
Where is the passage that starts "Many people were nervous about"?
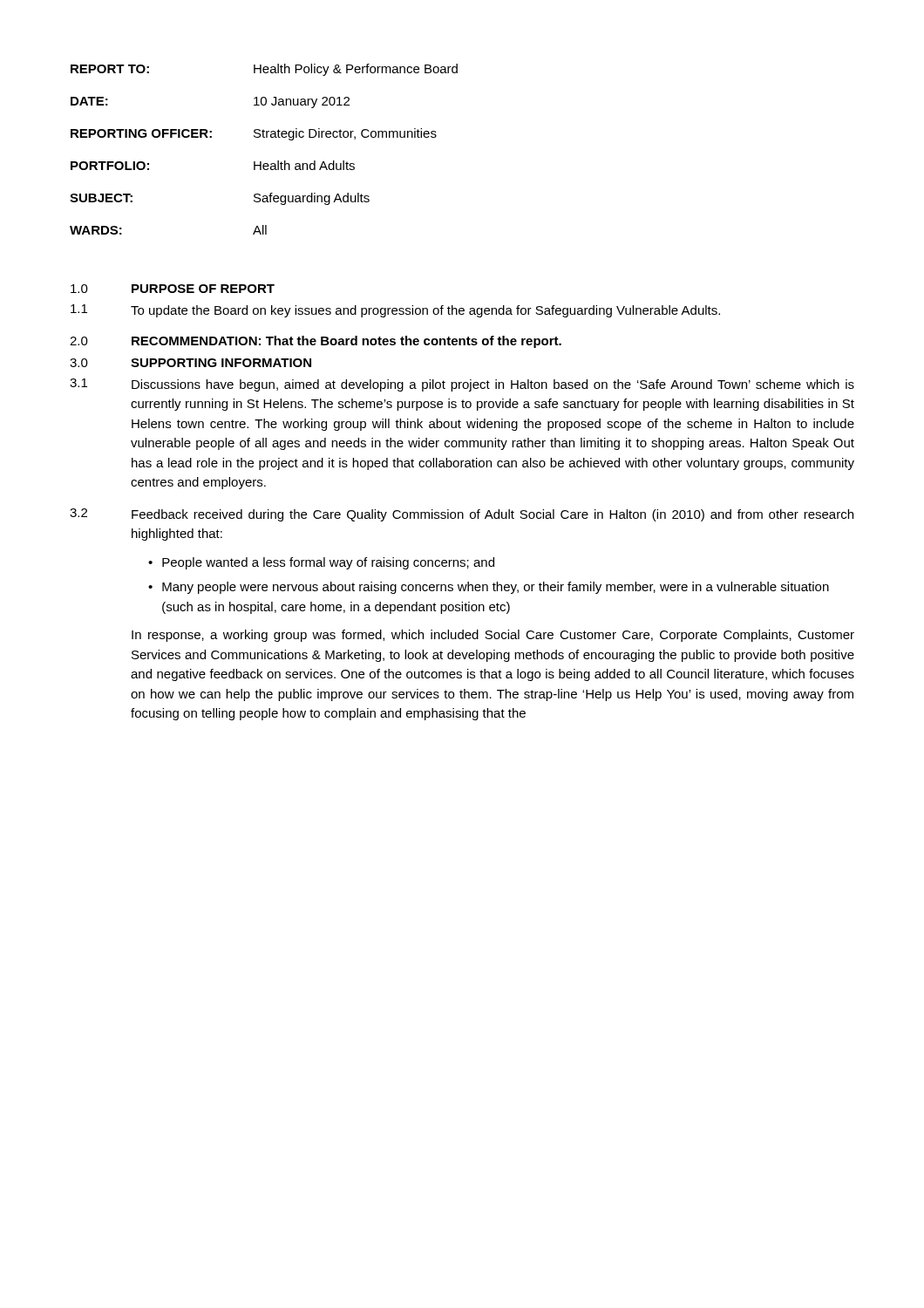point(495,596)
